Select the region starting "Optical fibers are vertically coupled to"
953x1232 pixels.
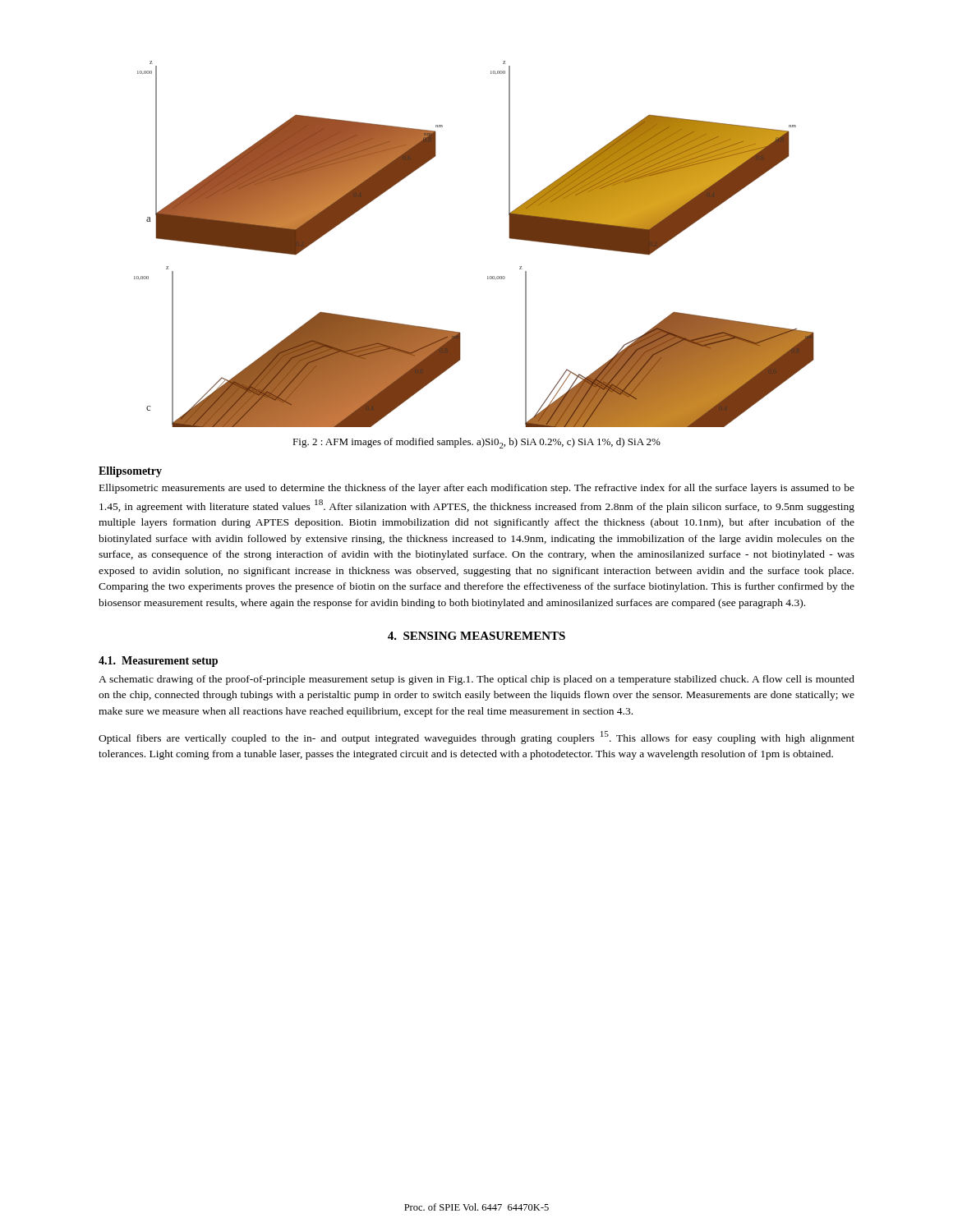pos(476,744)
